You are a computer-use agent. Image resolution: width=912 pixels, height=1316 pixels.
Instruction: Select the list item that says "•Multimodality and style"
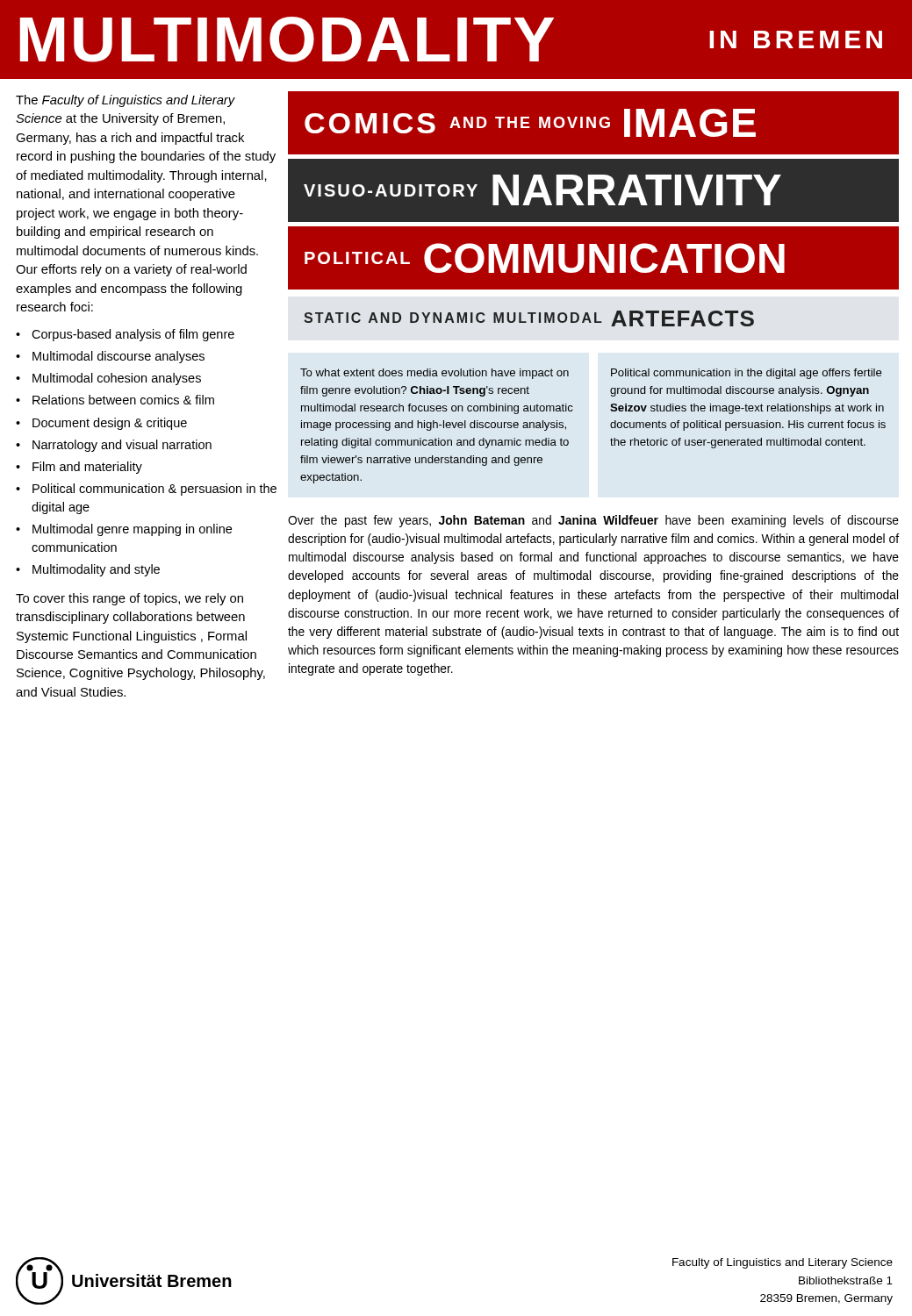coord(88,569)
